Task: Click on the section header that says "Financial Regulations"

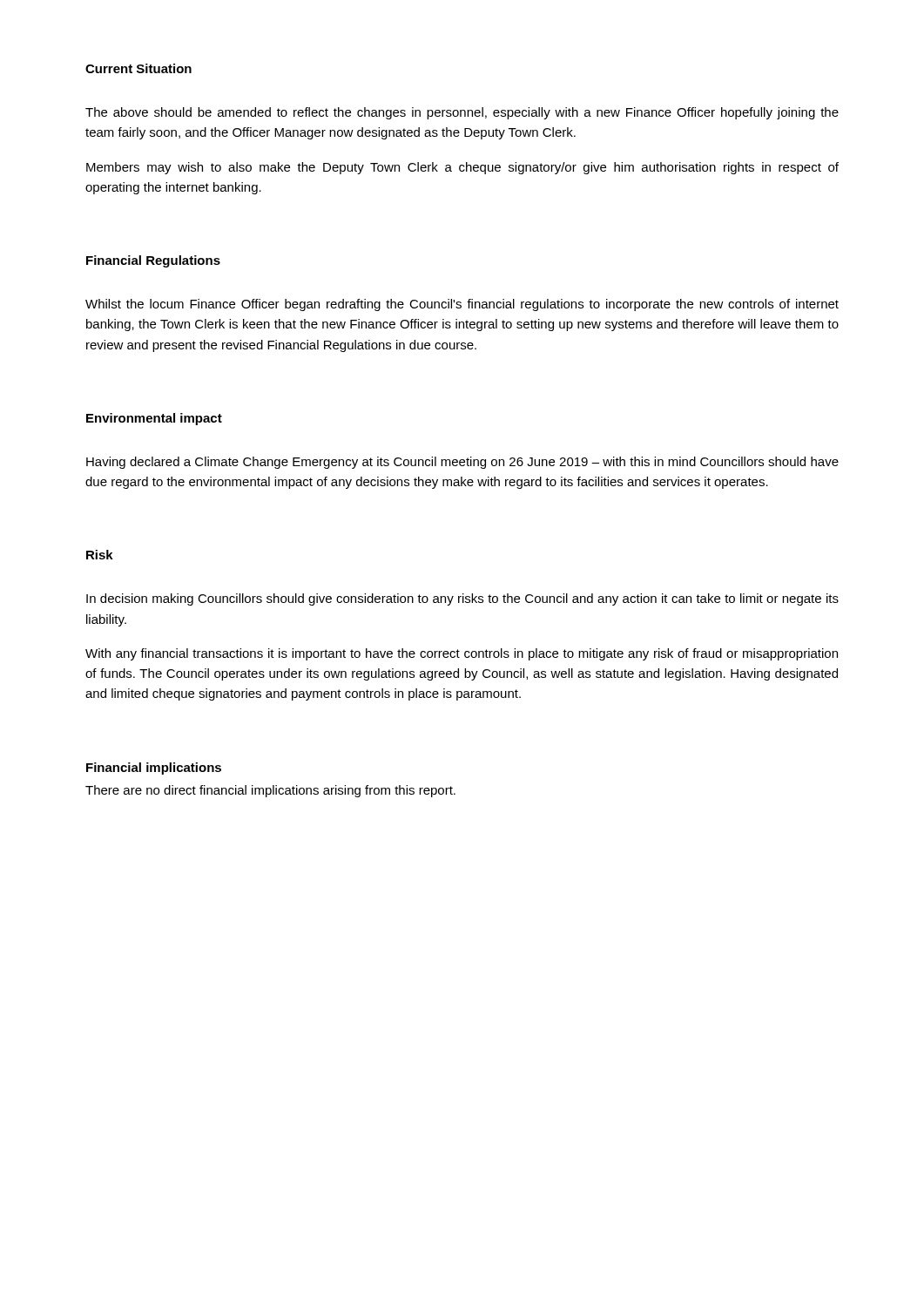Action: click(x=153, y=260)
